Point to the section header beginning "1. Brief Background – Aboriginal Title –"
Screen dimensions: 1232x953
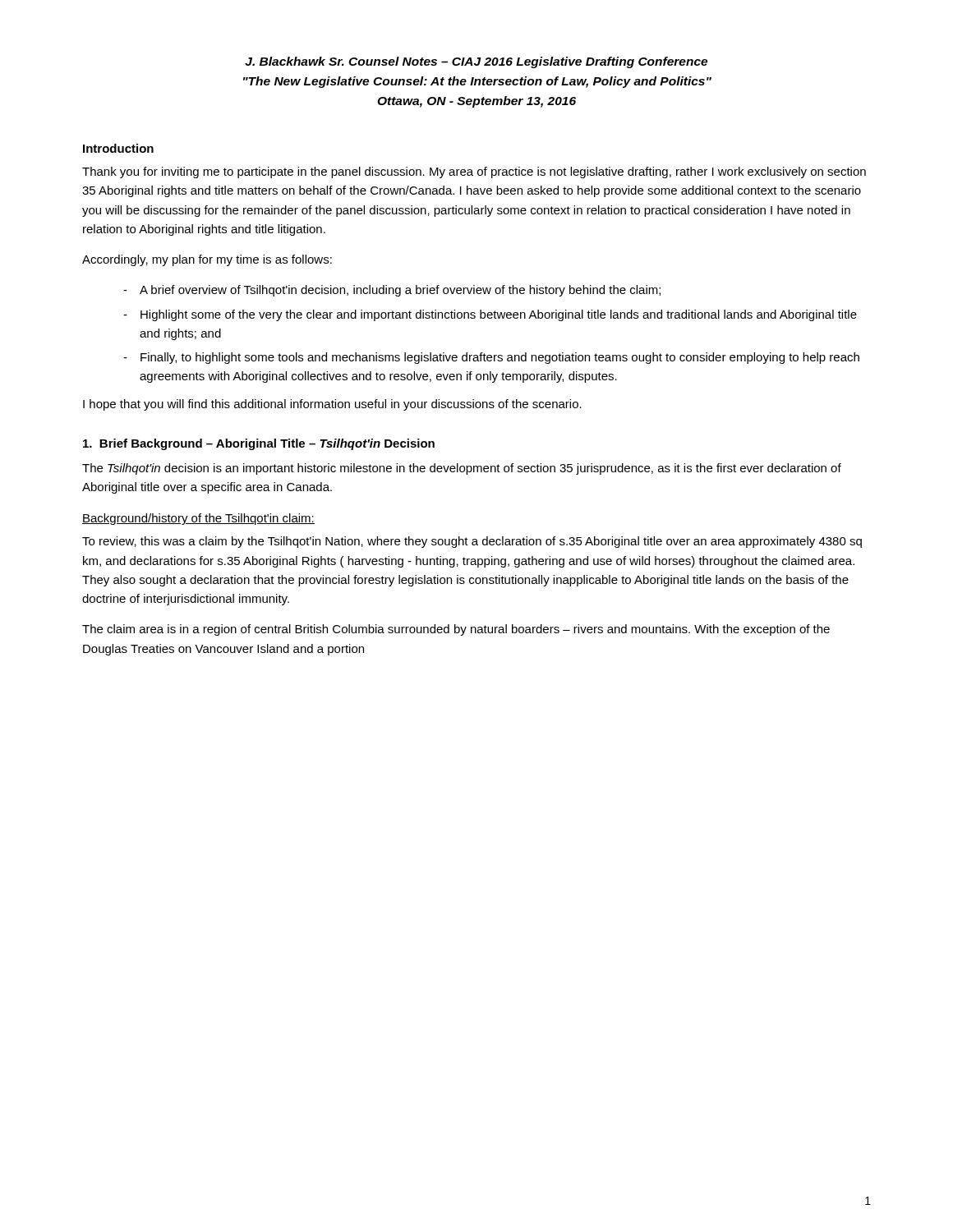pos(259,443)
